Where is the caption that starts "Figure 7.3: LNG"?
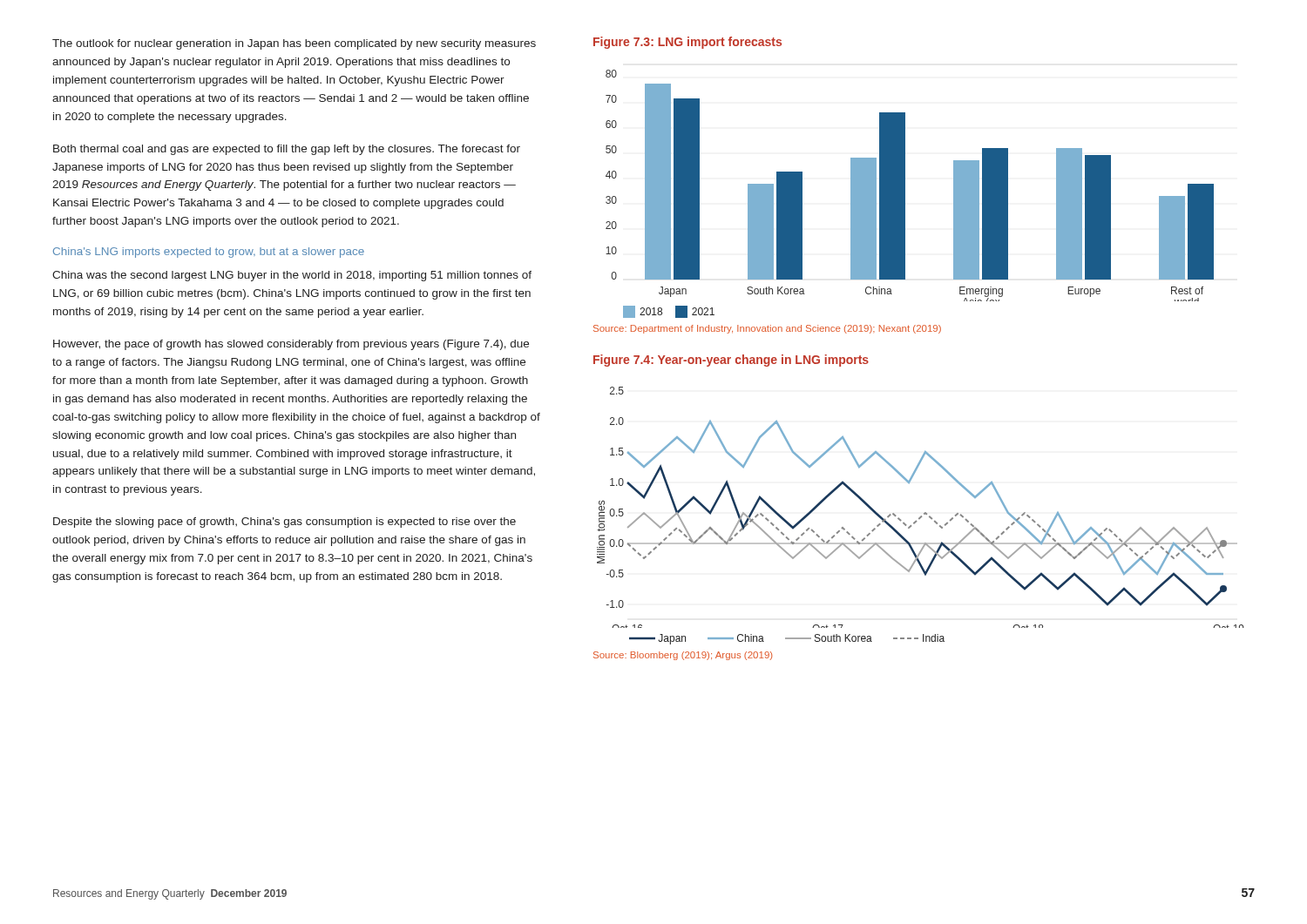This screenshot has width=1307, height=924. click(x=687, y=42)
